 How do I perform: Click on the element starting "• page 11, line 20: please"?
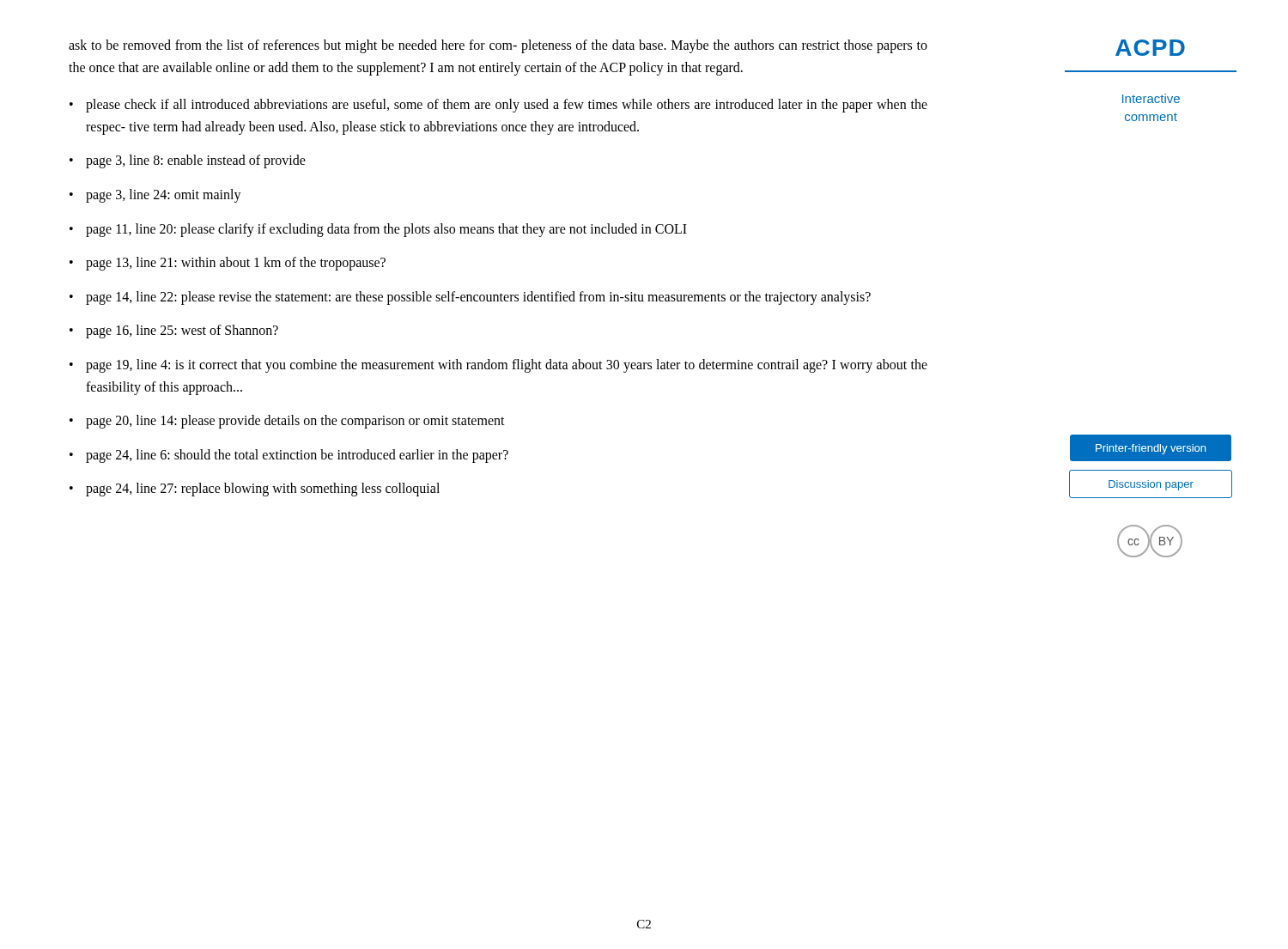click(378, 229)
